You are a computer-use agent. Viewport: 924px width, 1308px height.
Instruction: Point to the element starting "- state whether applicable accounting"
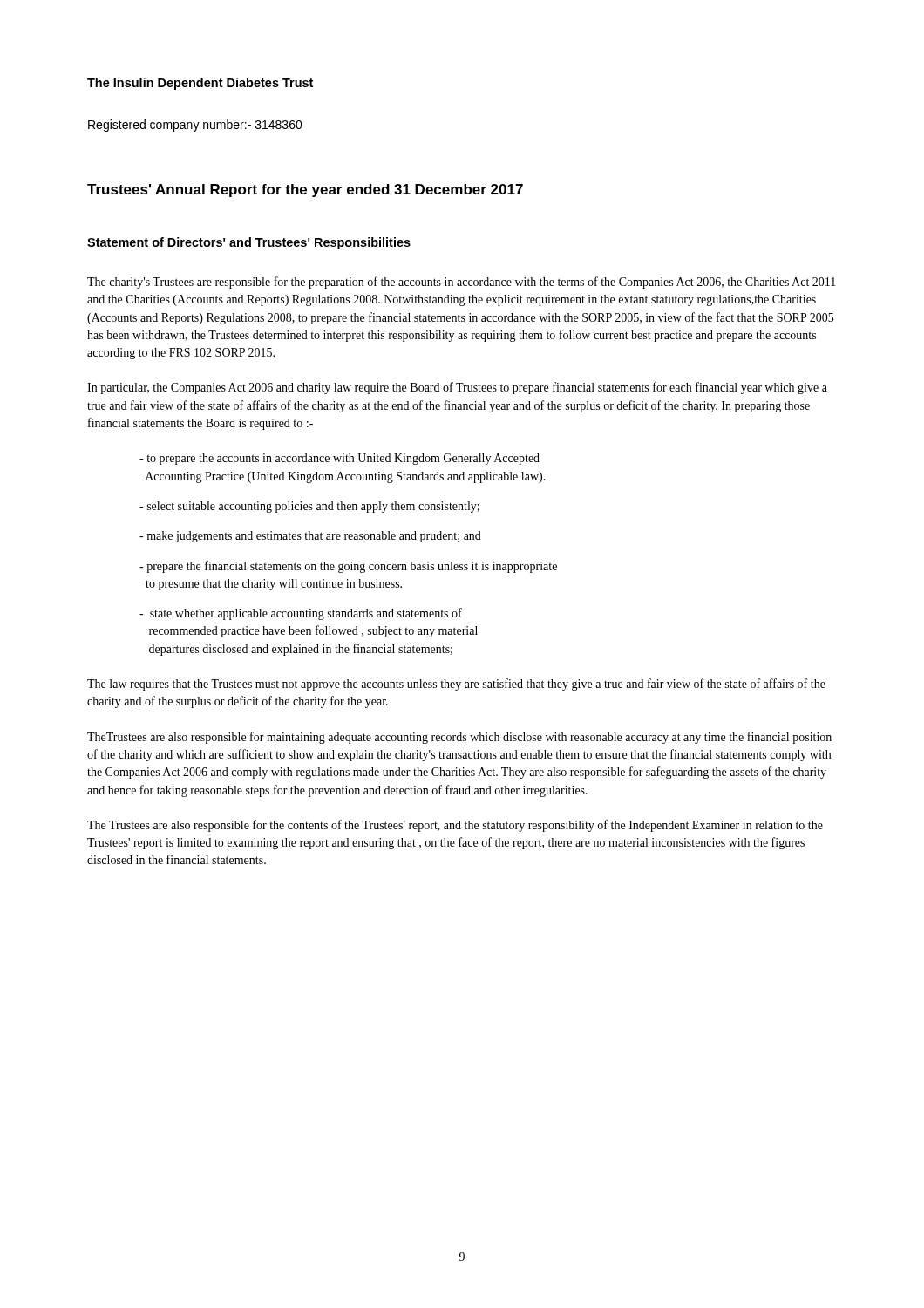[x=488, y=632]
